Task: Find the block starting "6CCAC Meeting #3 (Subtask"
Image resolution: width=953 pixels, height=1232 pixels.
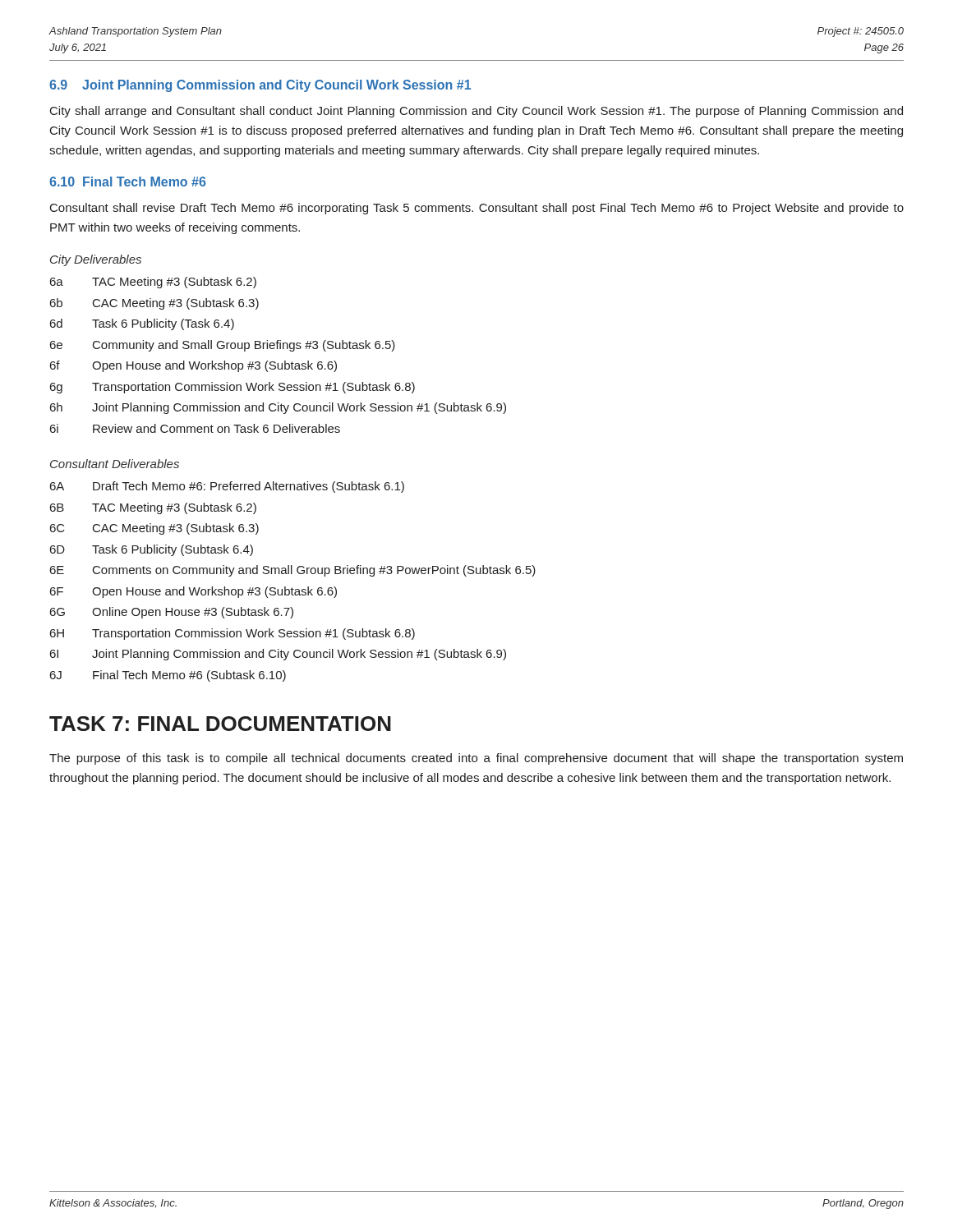Action: (x=154, y=529)
